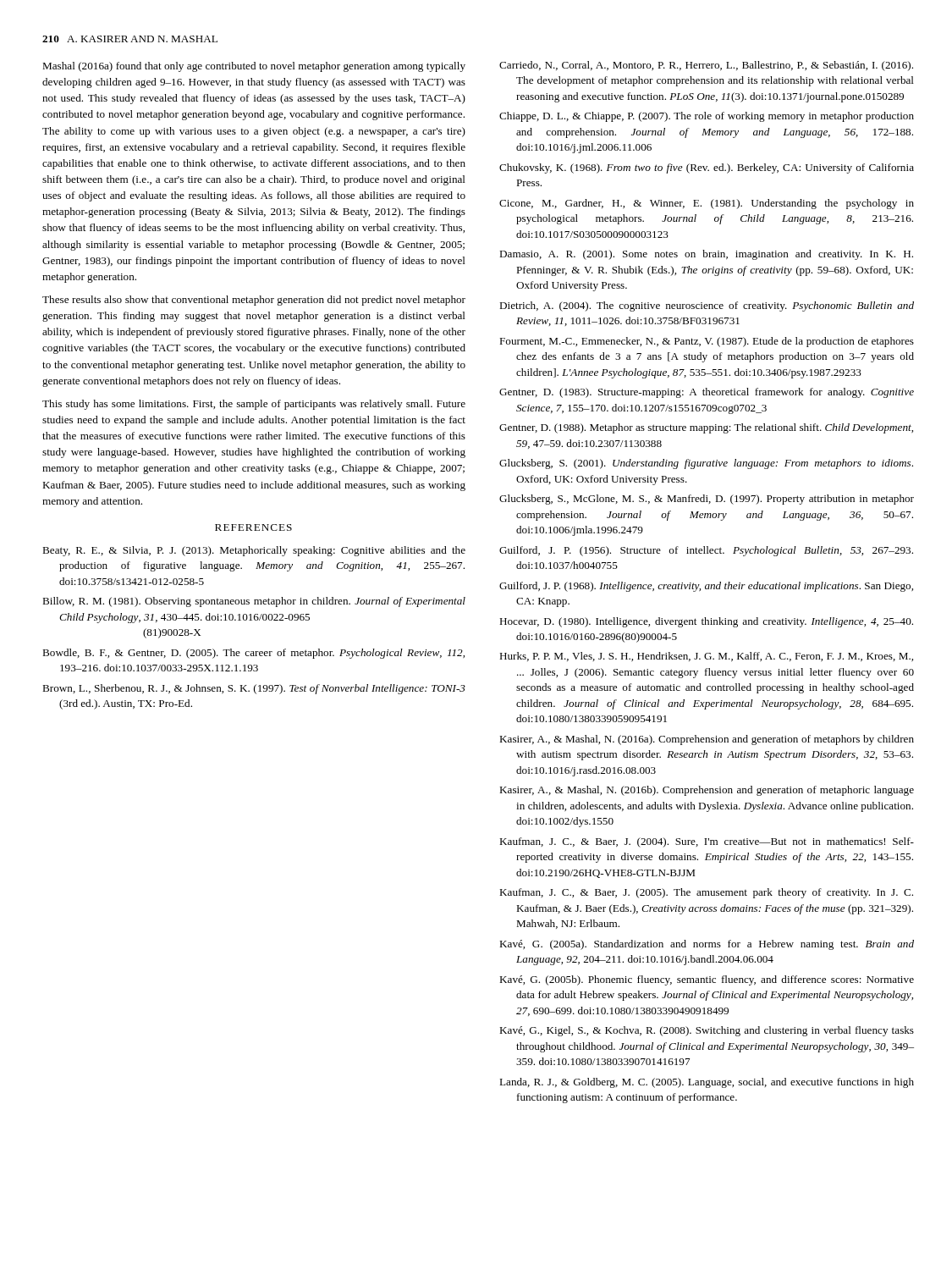Select the element starting "Gentner, D. (1983). Structure-mapping:"
This screenshot has width=952, height=1270.
[707, 400]
